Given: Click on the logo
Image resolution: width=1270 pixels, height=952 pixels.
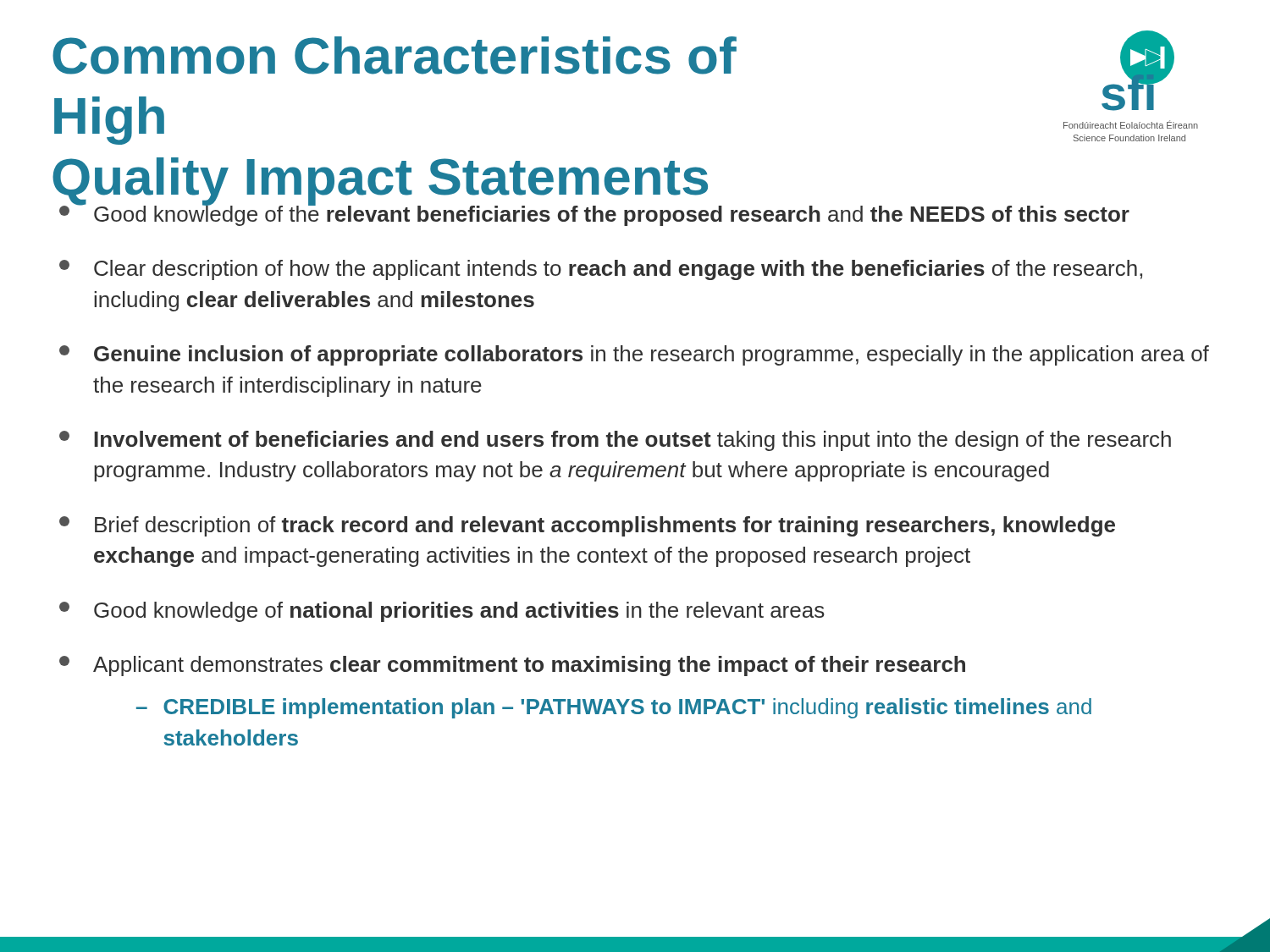Looking at the screenshot, I should tap(1135, 91).
